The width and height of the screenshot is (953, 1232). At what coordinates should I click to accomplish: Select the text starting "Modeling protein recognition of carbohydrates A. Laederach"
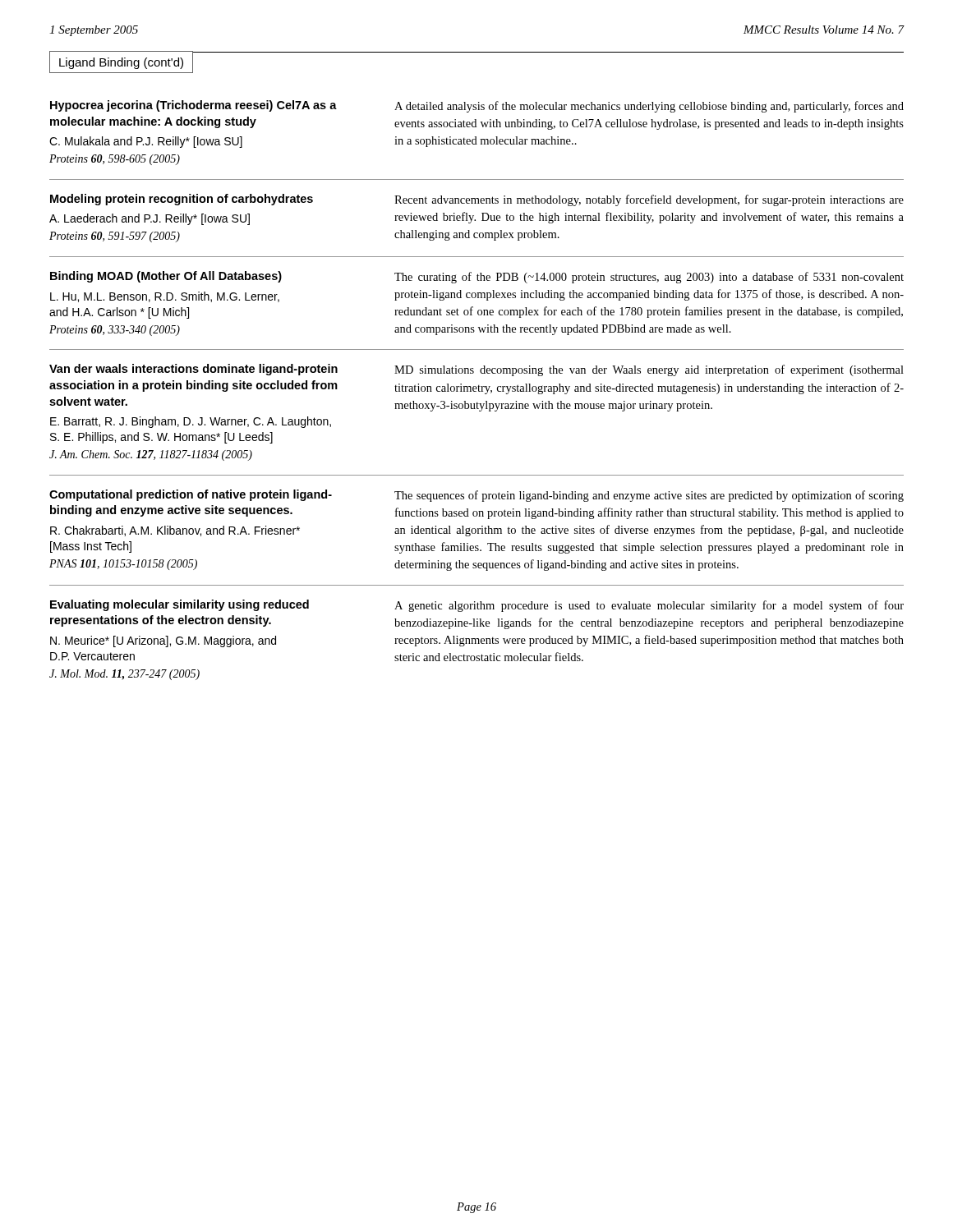(210, 218)
